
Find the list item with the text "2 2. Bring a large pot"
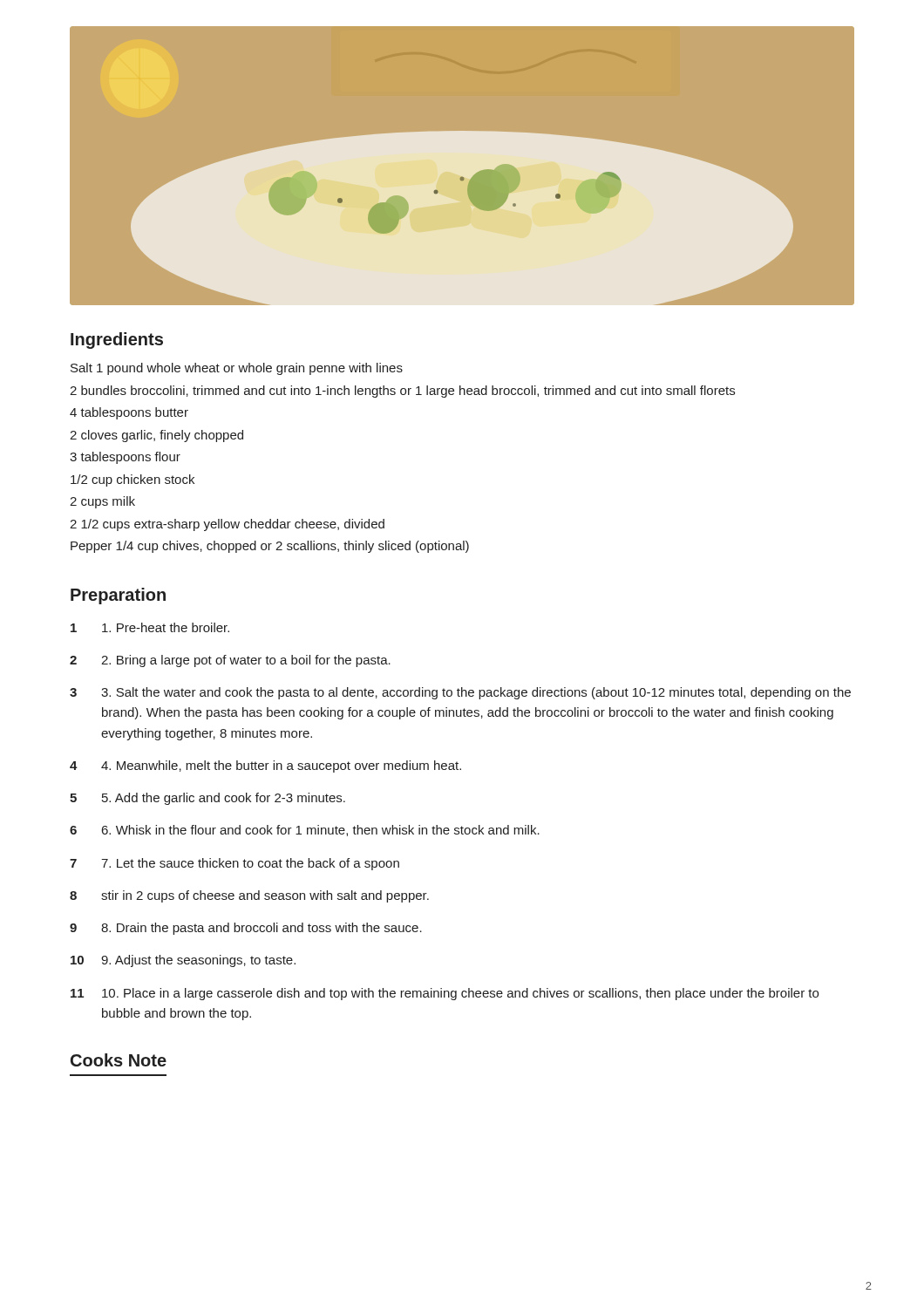[230, 661]
